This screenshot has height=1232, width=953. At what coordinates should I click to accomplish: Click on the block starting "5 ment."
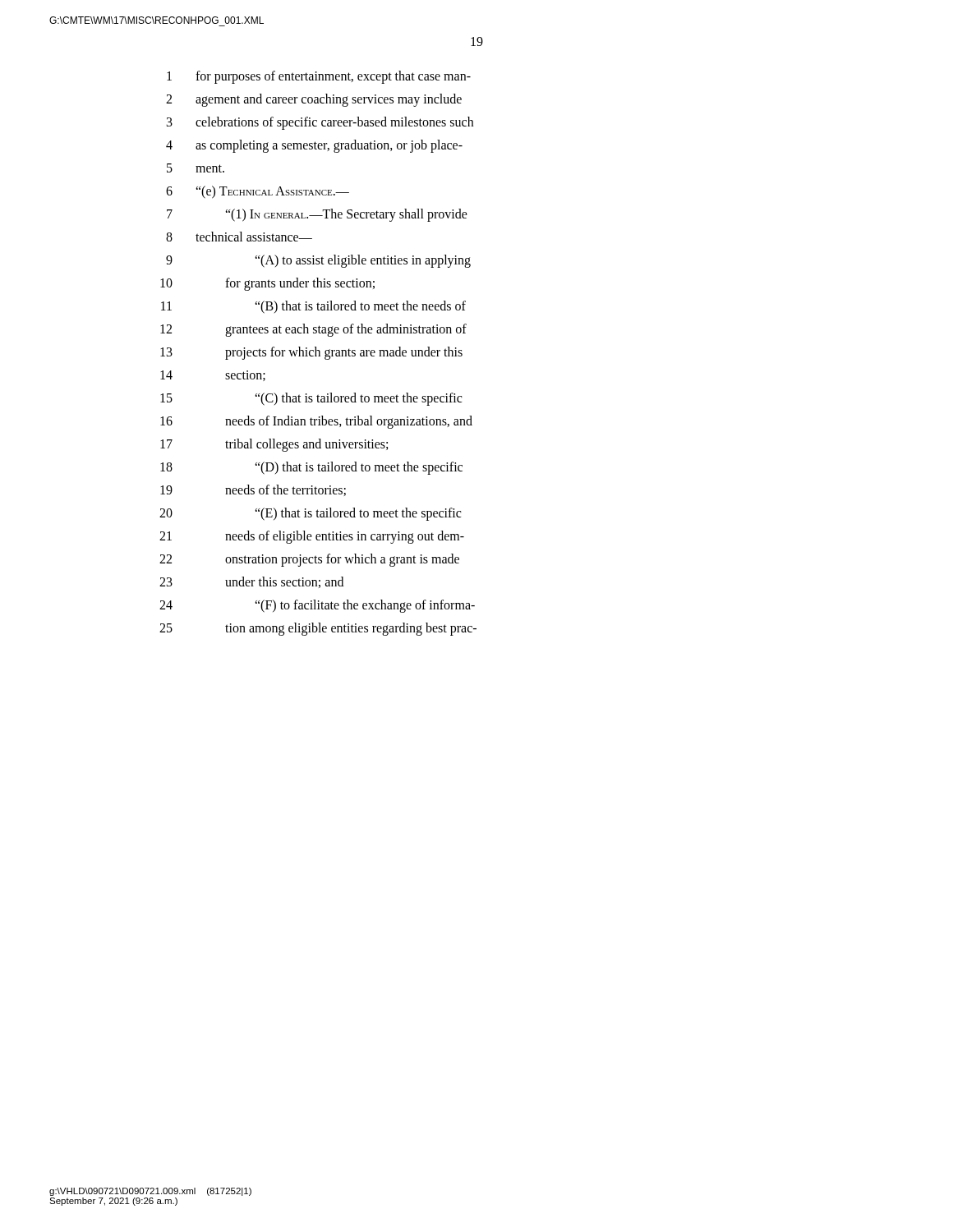pos(196,168)
